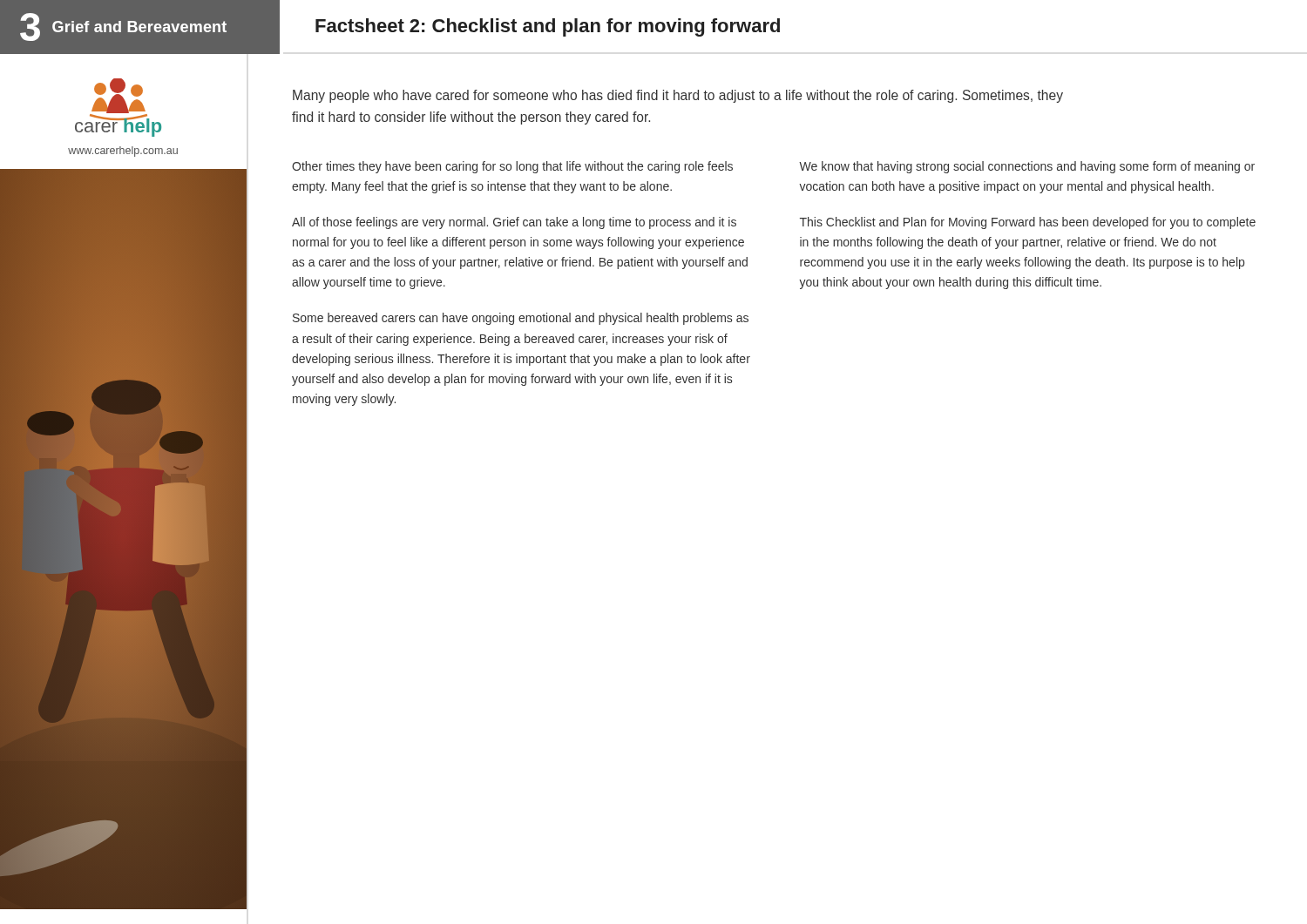Click on the logo
1307x924 pixels.
[123, 118]
